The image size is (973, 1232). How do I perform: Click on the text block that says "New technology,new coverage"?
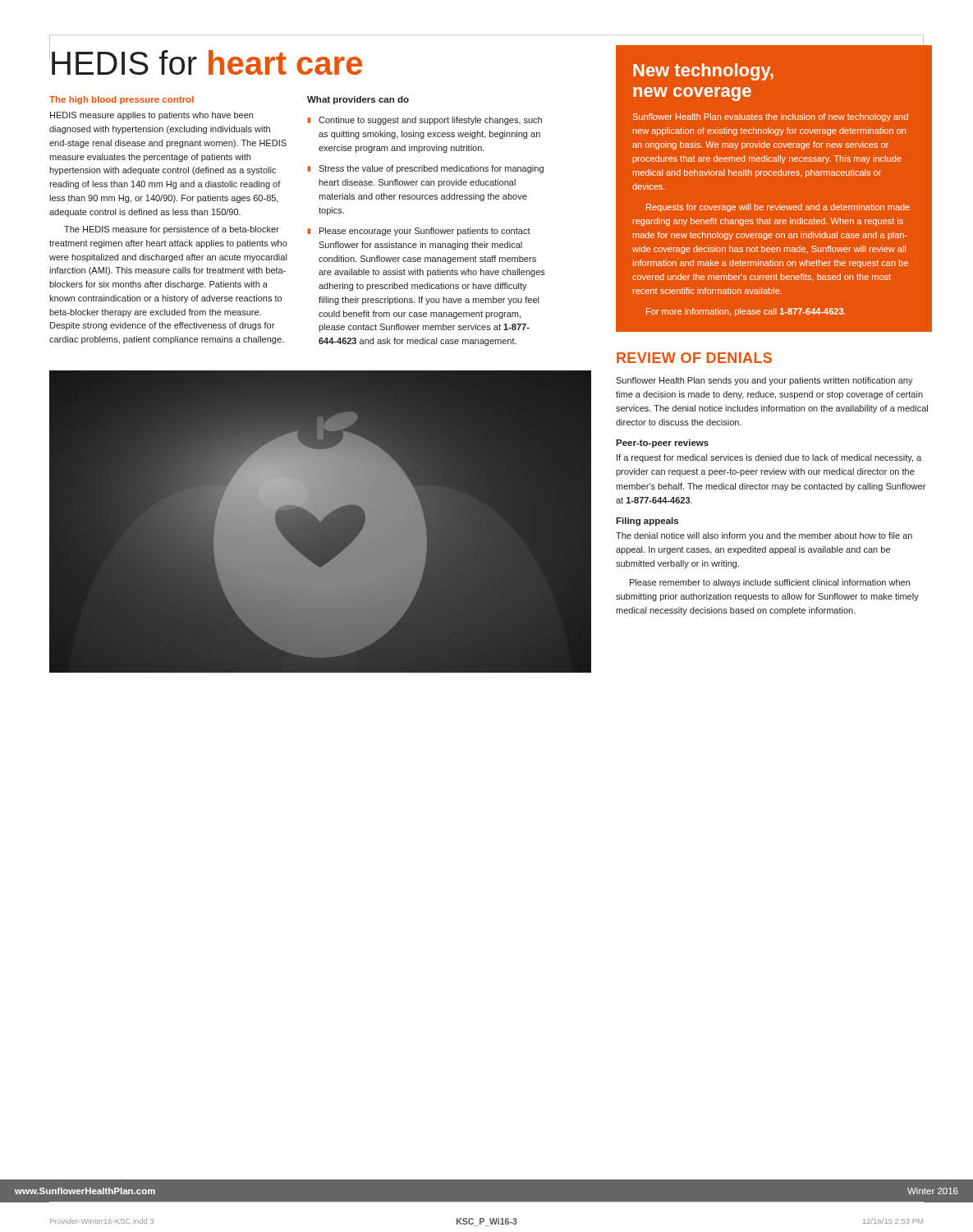[703, 72]
